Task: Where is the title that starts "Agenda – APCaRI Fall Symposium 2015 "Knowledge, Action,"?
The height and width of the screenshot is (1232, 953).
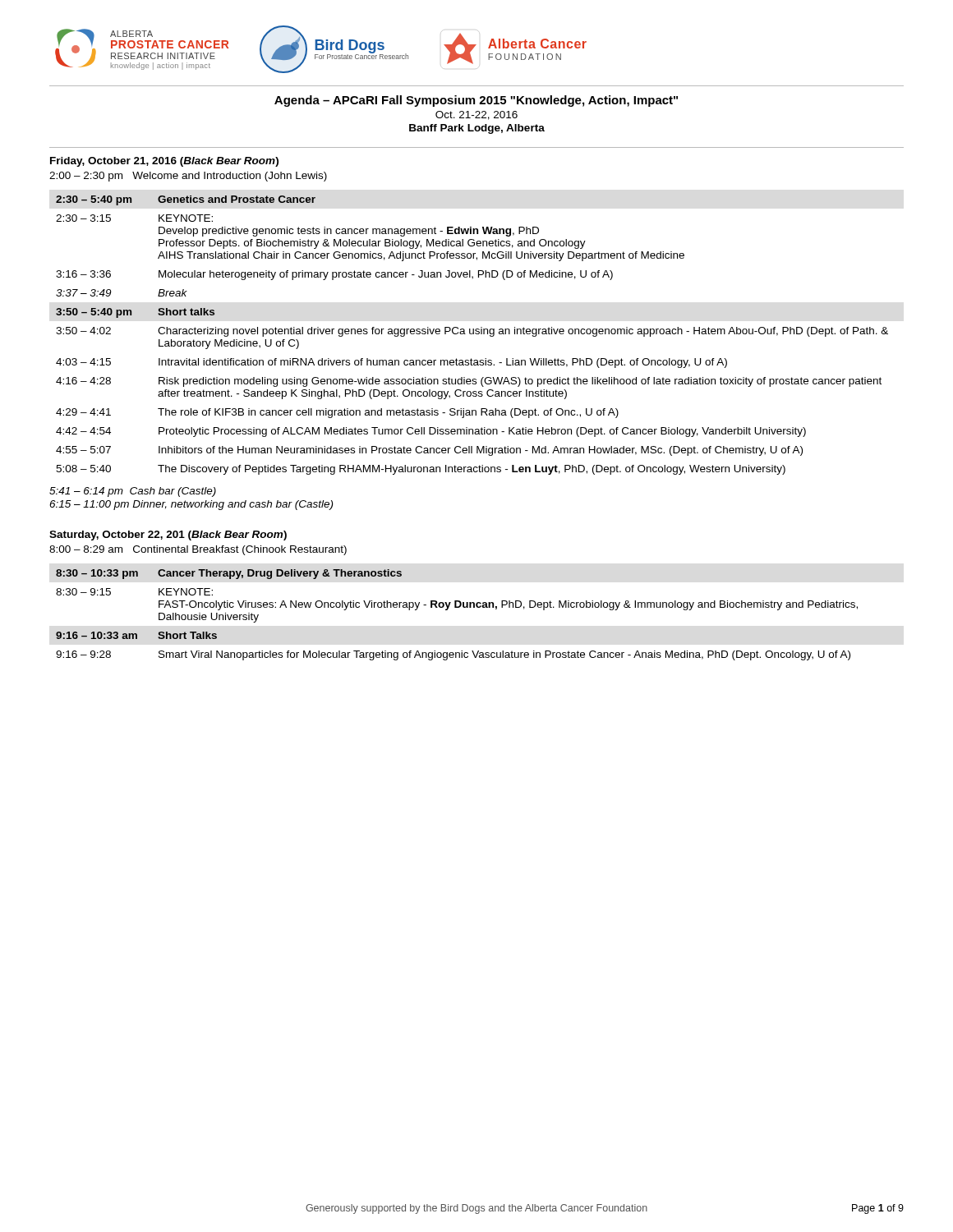Action: [476, 100]
